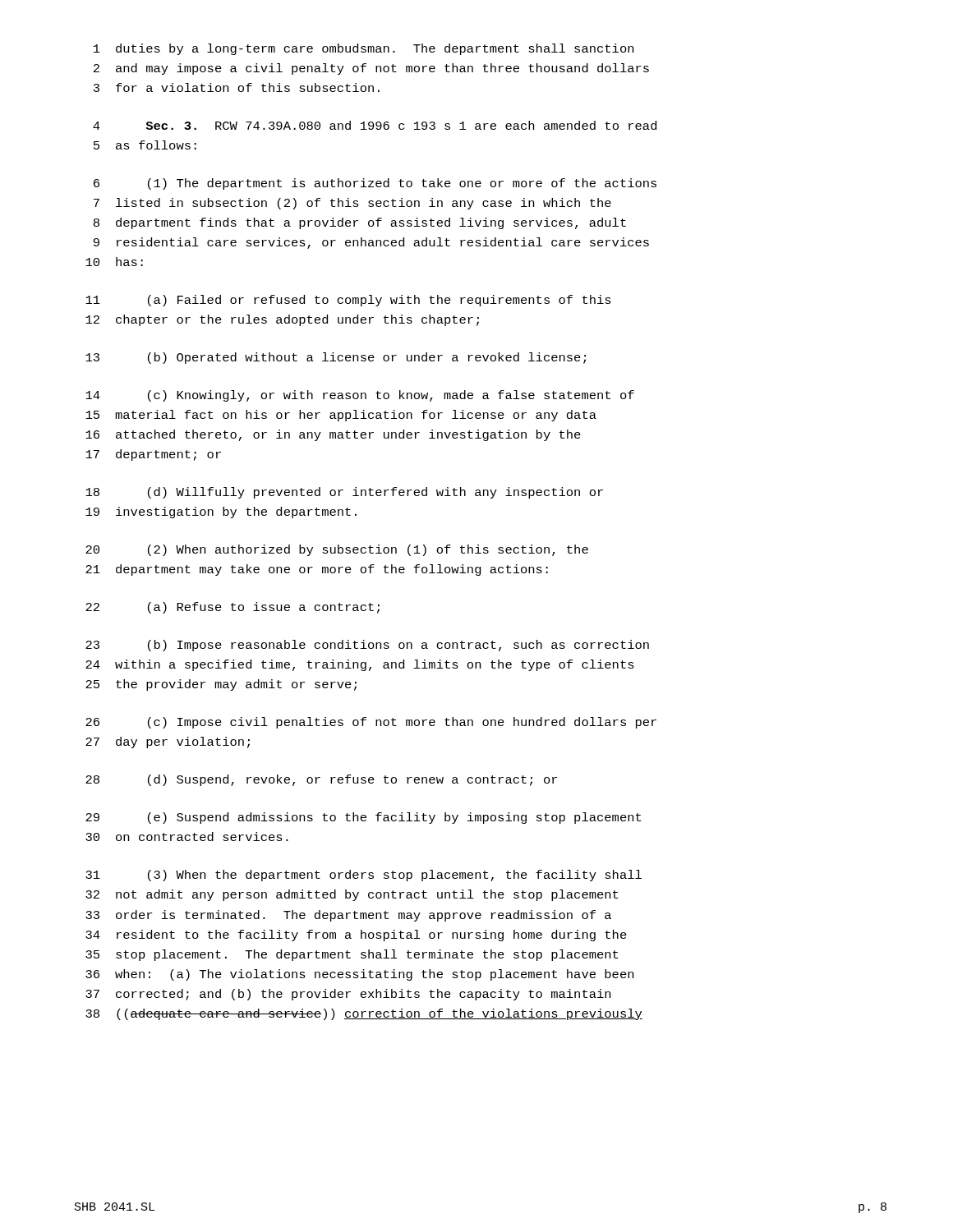The image size is (953, 1232).
Task: Point to the element starting "23 (b) Impose reasonable conditions on a contract,"
Action: click(481, 666)
